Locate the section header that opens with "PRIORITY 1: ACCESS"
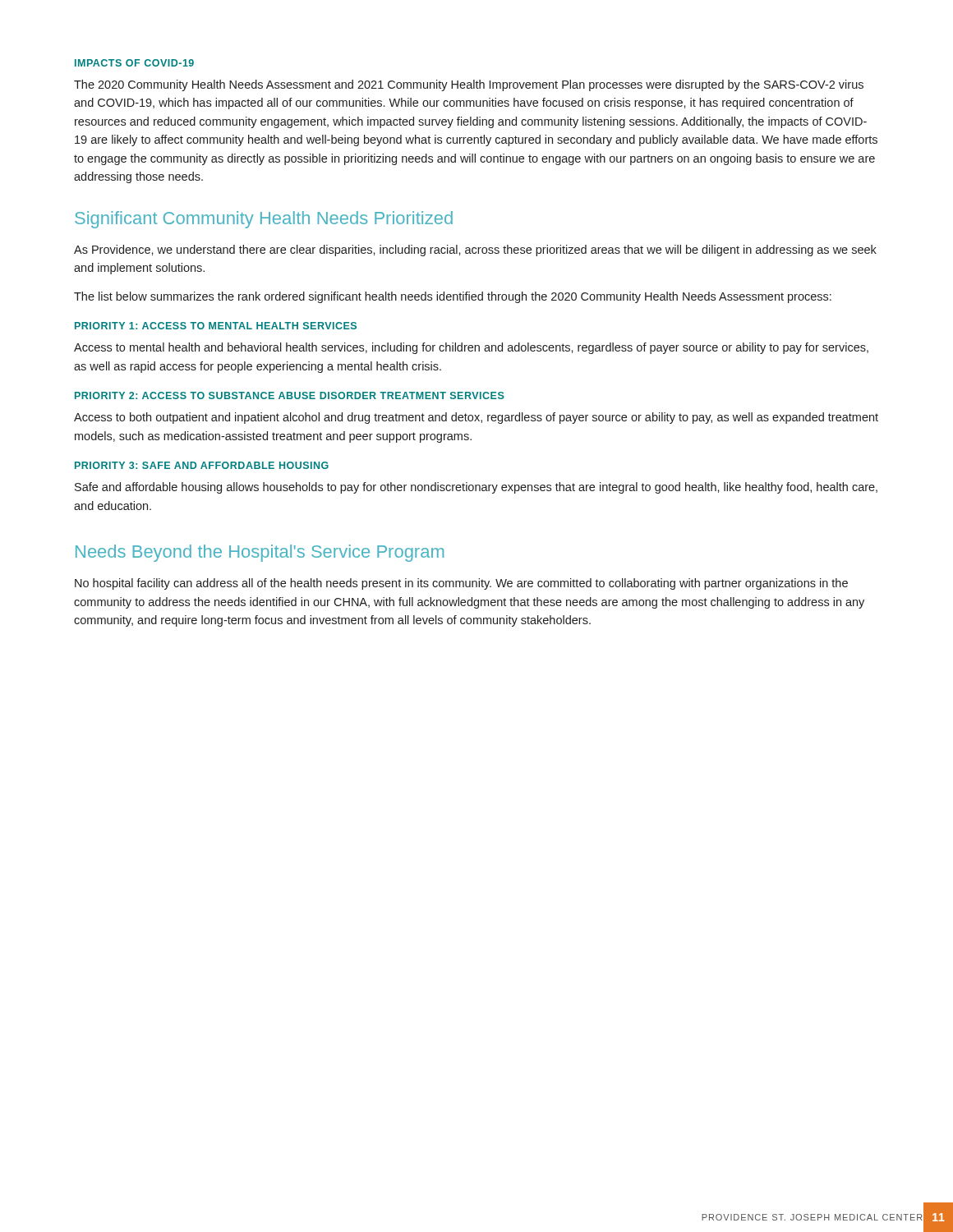Viewport: 953px width, 1232px height. [x=216, y=326]
